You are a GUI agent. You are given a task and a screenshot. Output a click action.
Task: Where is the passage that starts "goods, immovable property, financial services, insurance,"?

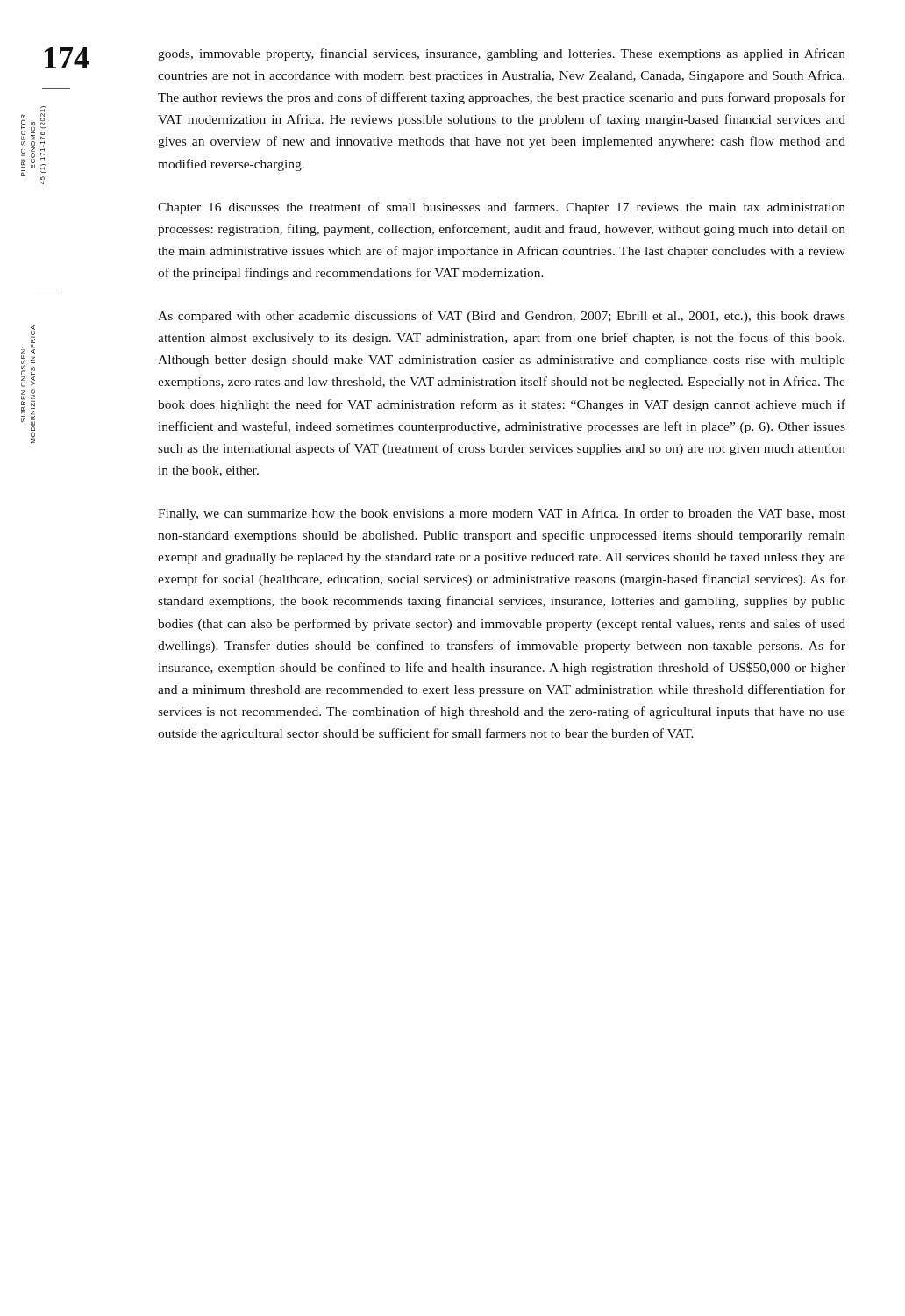[502, 108]
